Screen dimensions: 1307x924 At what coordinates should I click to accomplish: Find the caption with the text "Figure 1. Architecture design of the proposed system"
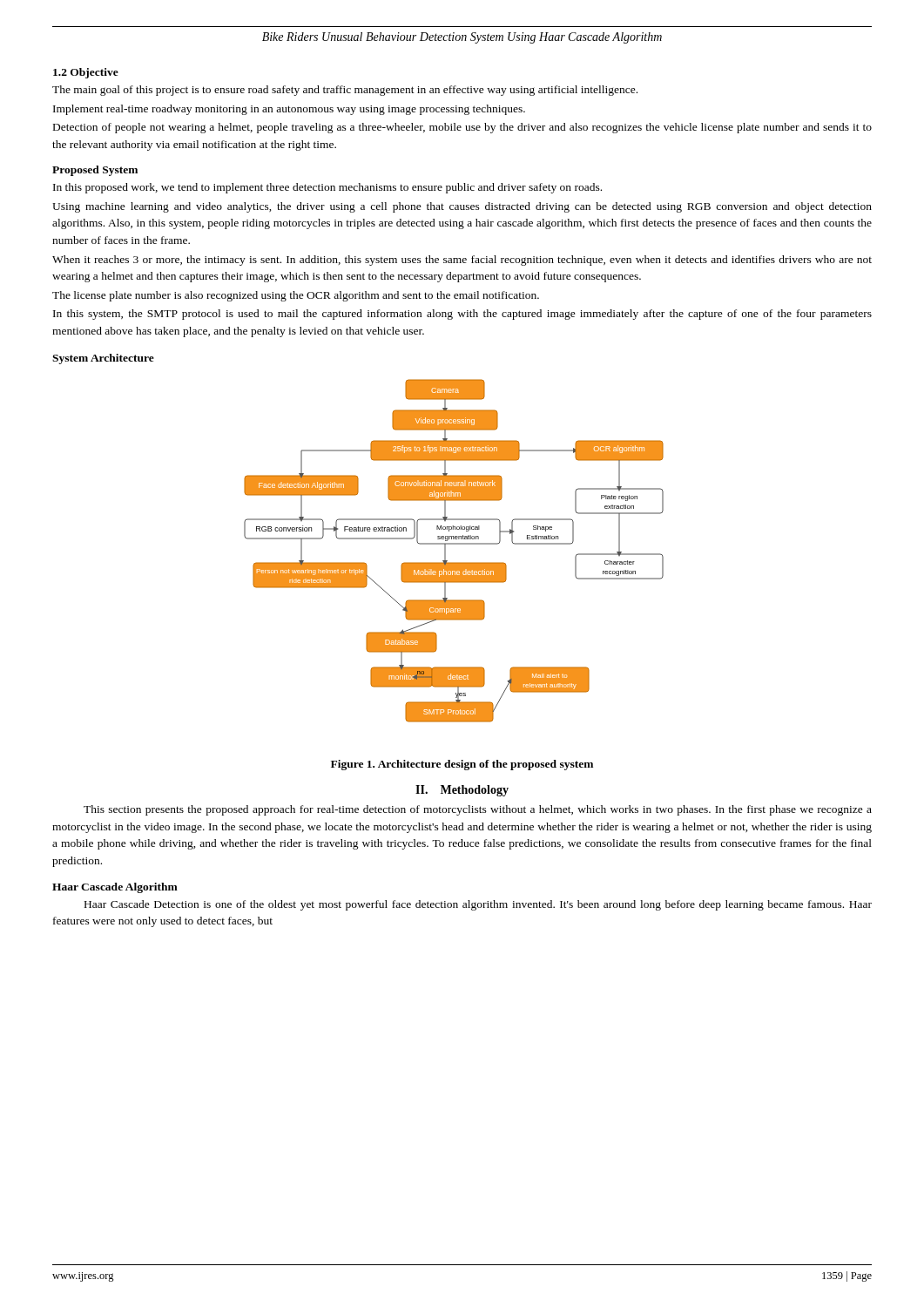[x=462, y=764]
